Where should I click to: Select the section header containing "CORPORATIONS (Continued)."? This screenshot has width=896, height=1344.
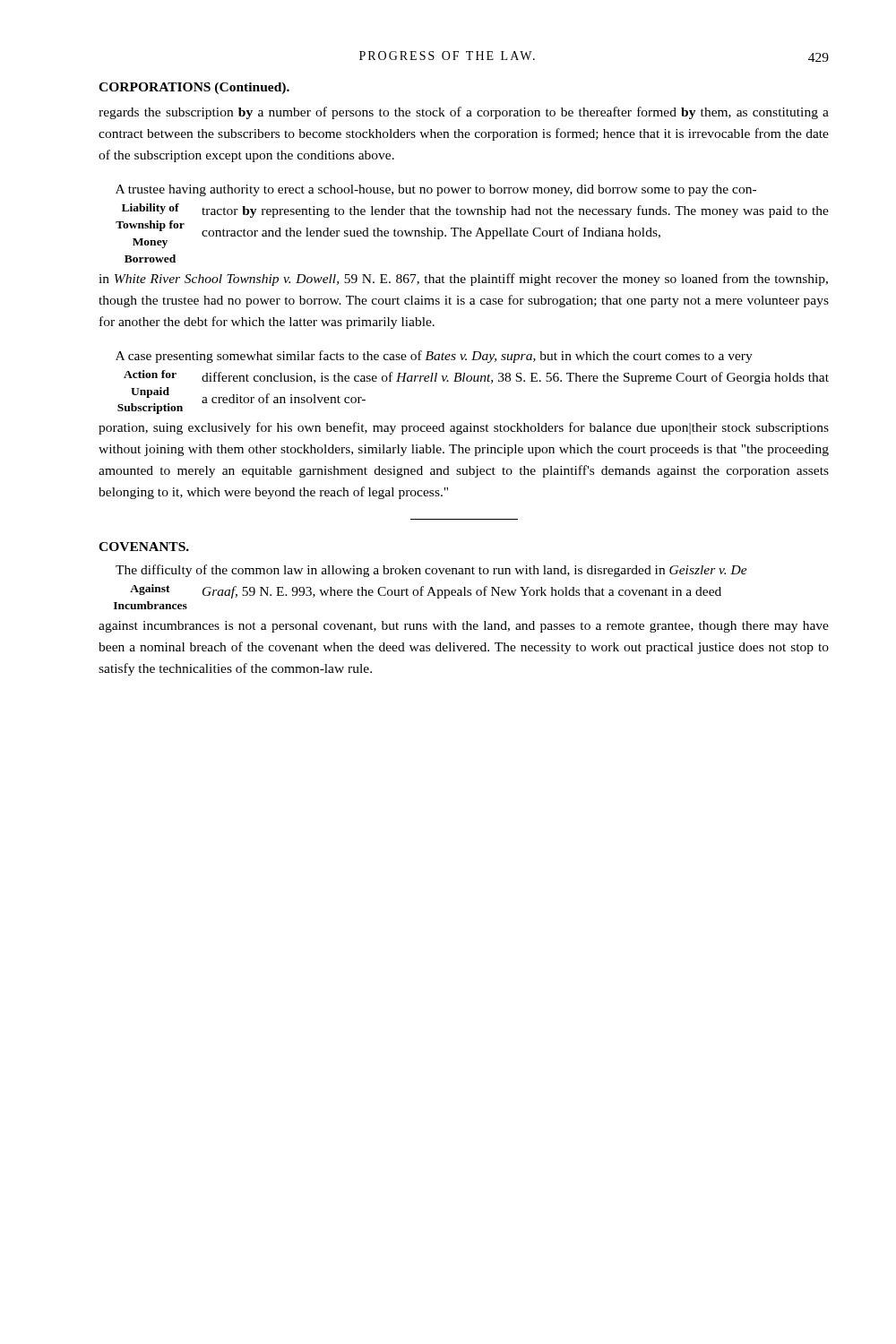click(x=194, y=86)
